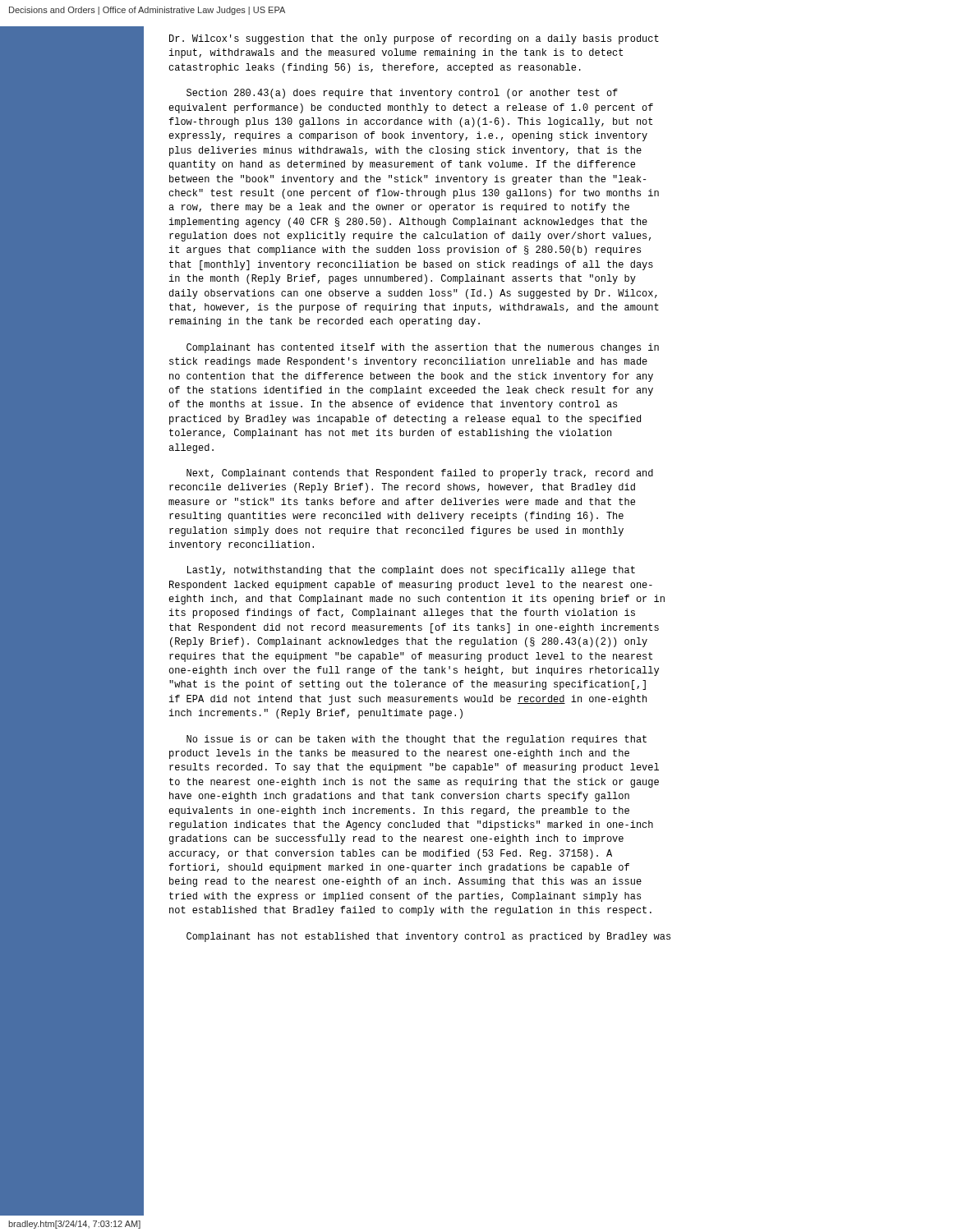Click on the text block that reads "Lastly, notwithstanding that the"
The width and height of the screenshot is (953, 1232).
pos(417,642)
